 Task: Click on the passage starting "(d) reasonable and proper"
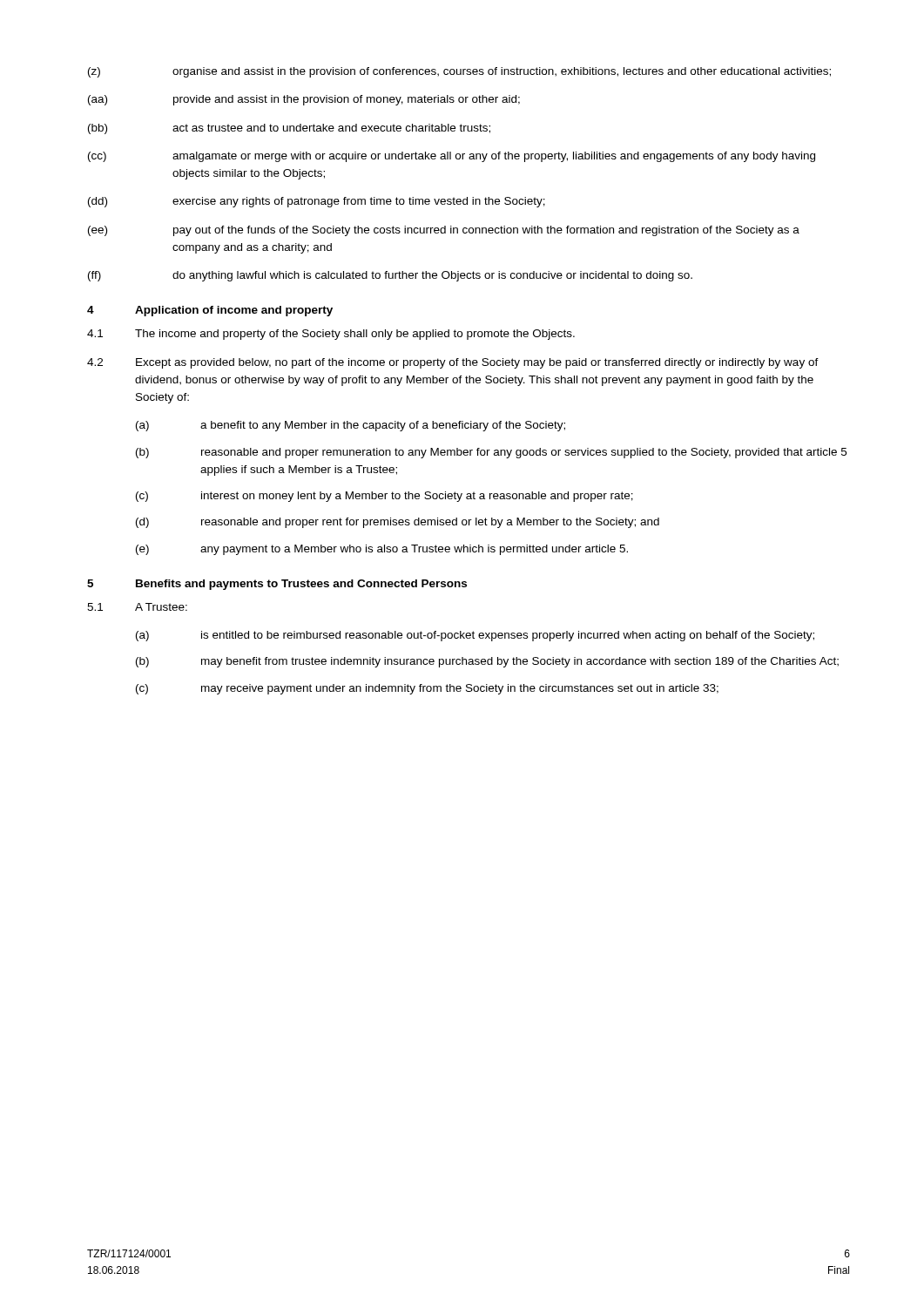(492, 522)
